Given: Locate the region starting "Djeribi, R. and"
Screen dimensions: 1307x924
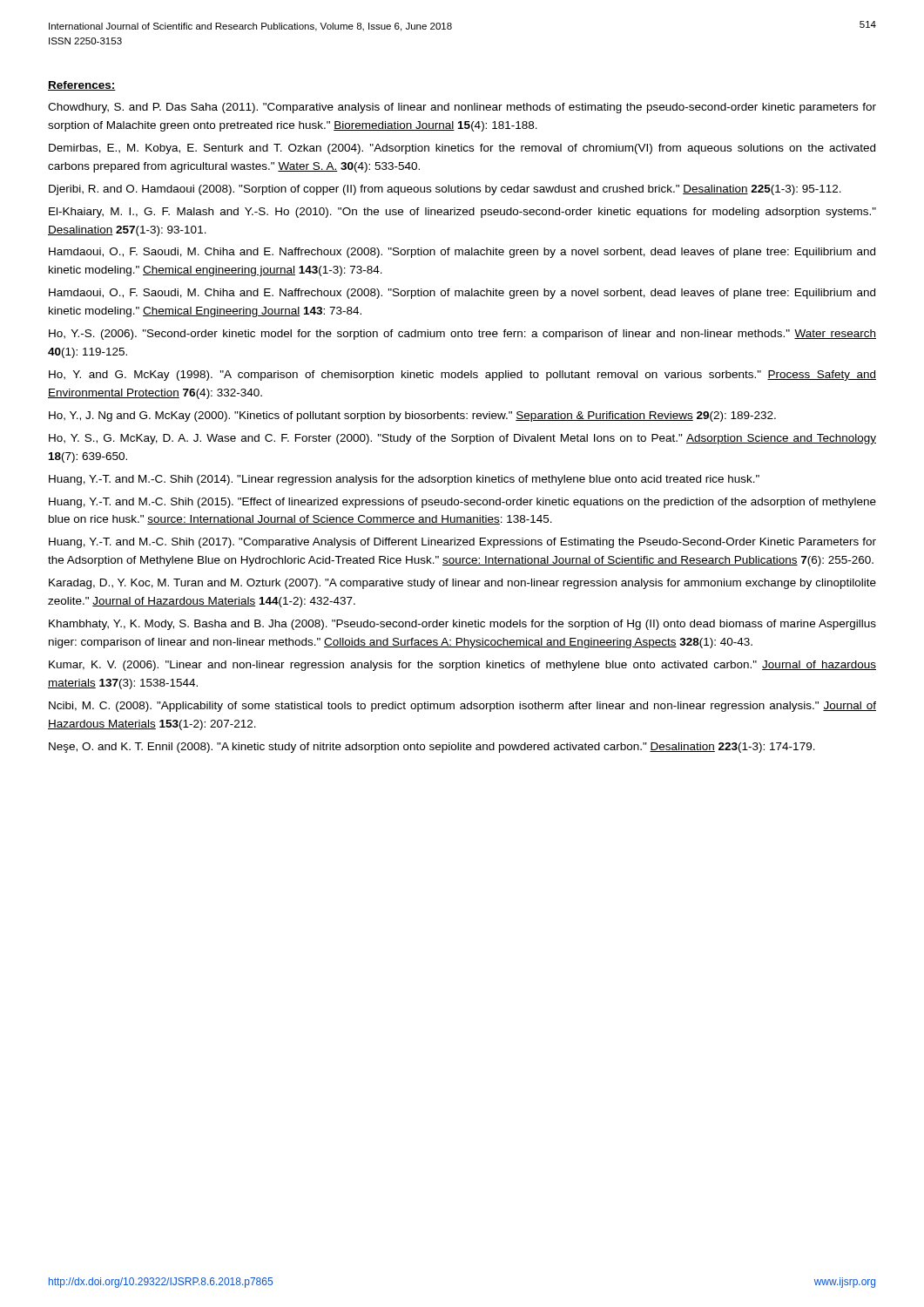Looking at the screenshot, I should [445, 188].
